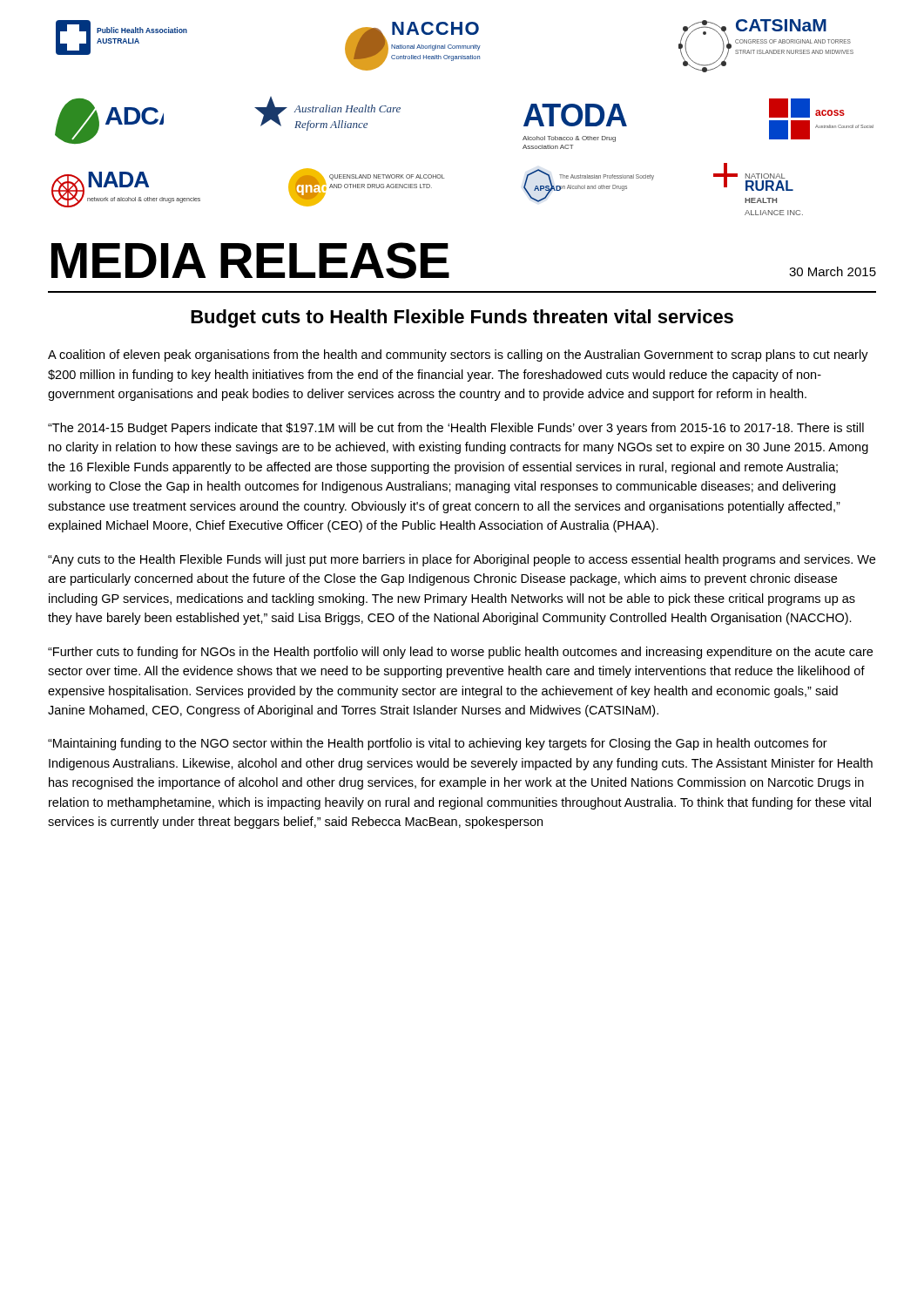Find the logo
Viewport: 924px width, 1307px height.
(x=462, y=118)
